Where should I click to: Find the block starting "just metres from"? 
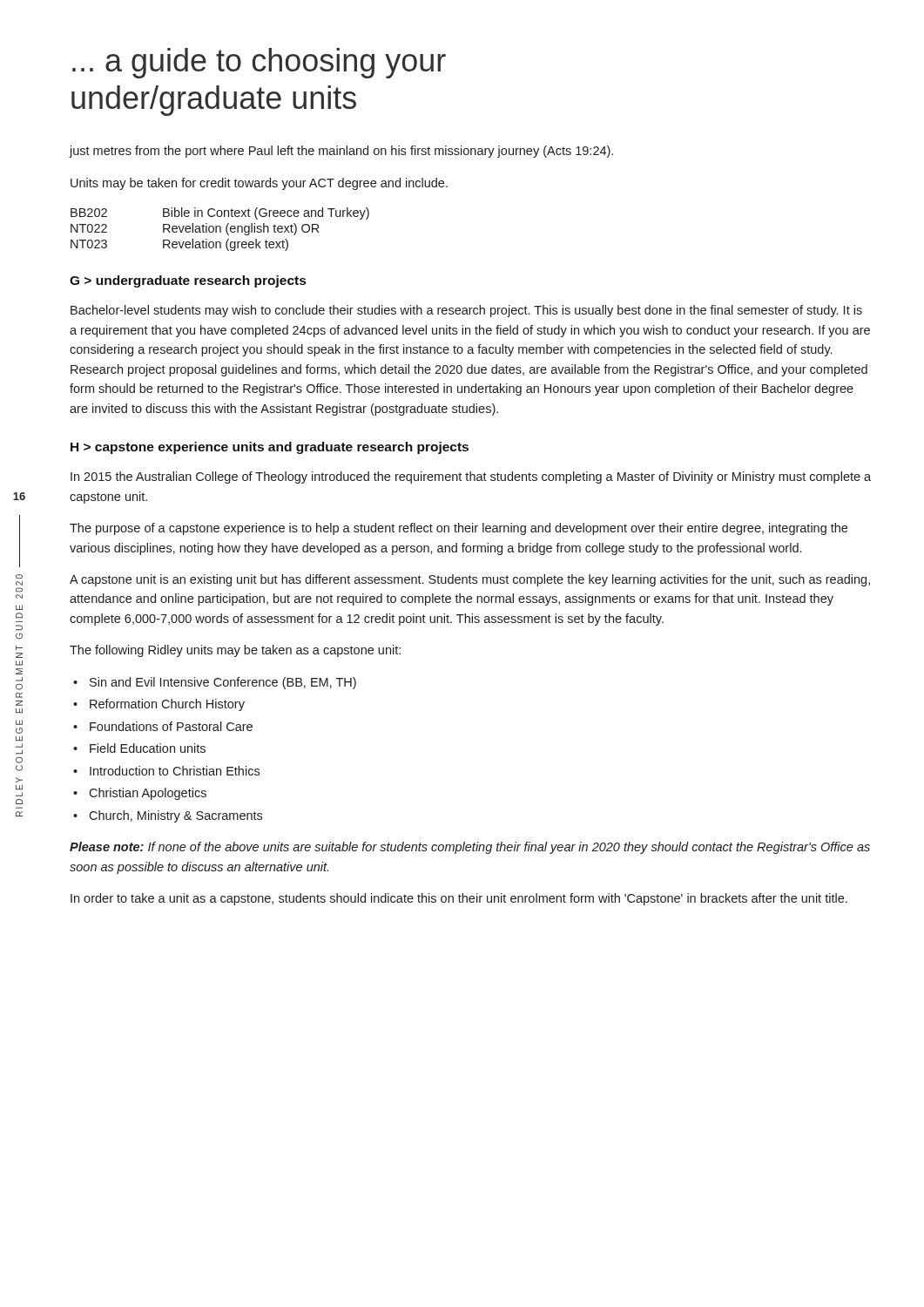point(471,151)
